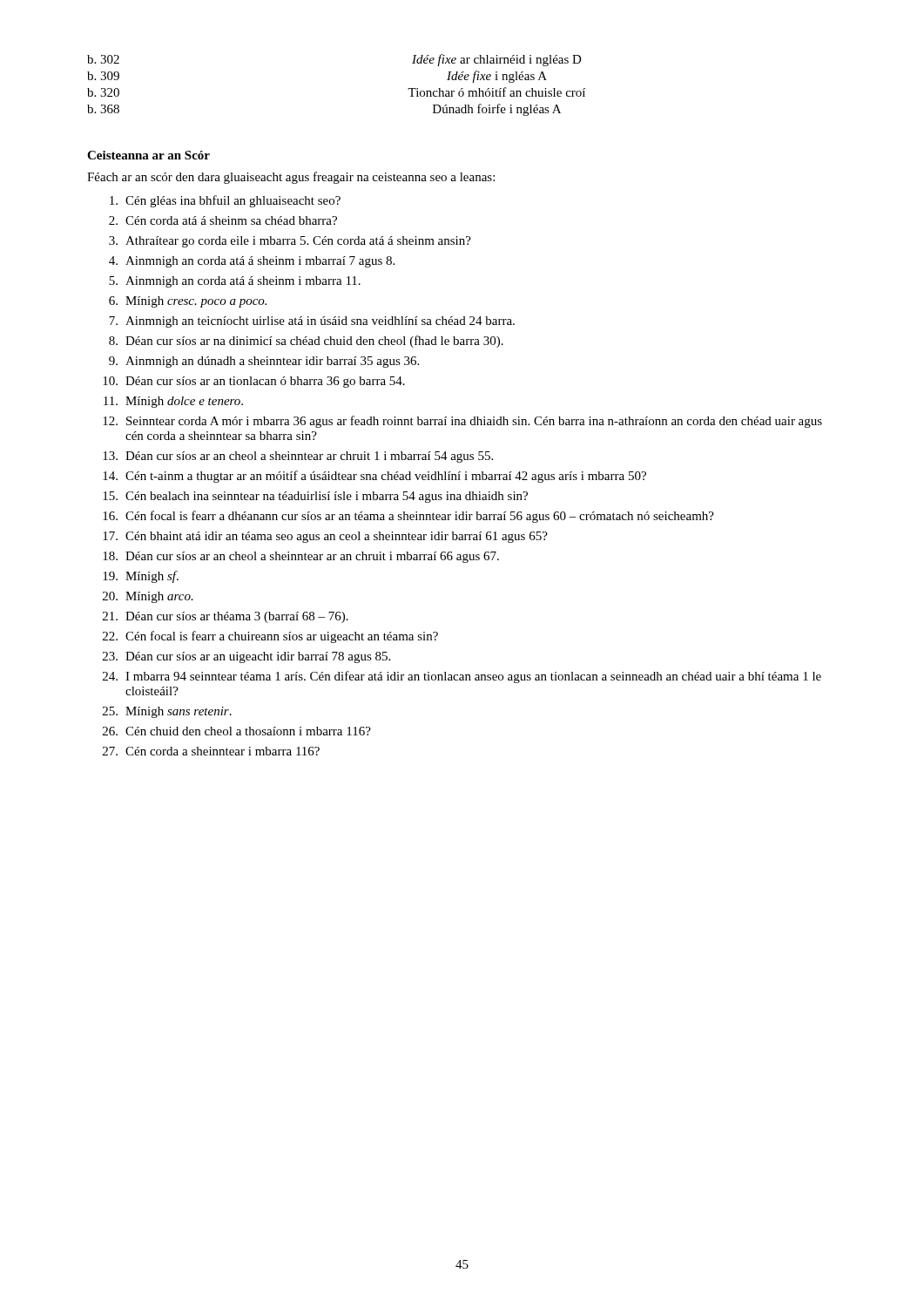Point to the text starting "17. Cén bhaint atá idir an téama"
Viewport: 924px width, 1307px height.
pyautogui.click(x=462, y=536)
